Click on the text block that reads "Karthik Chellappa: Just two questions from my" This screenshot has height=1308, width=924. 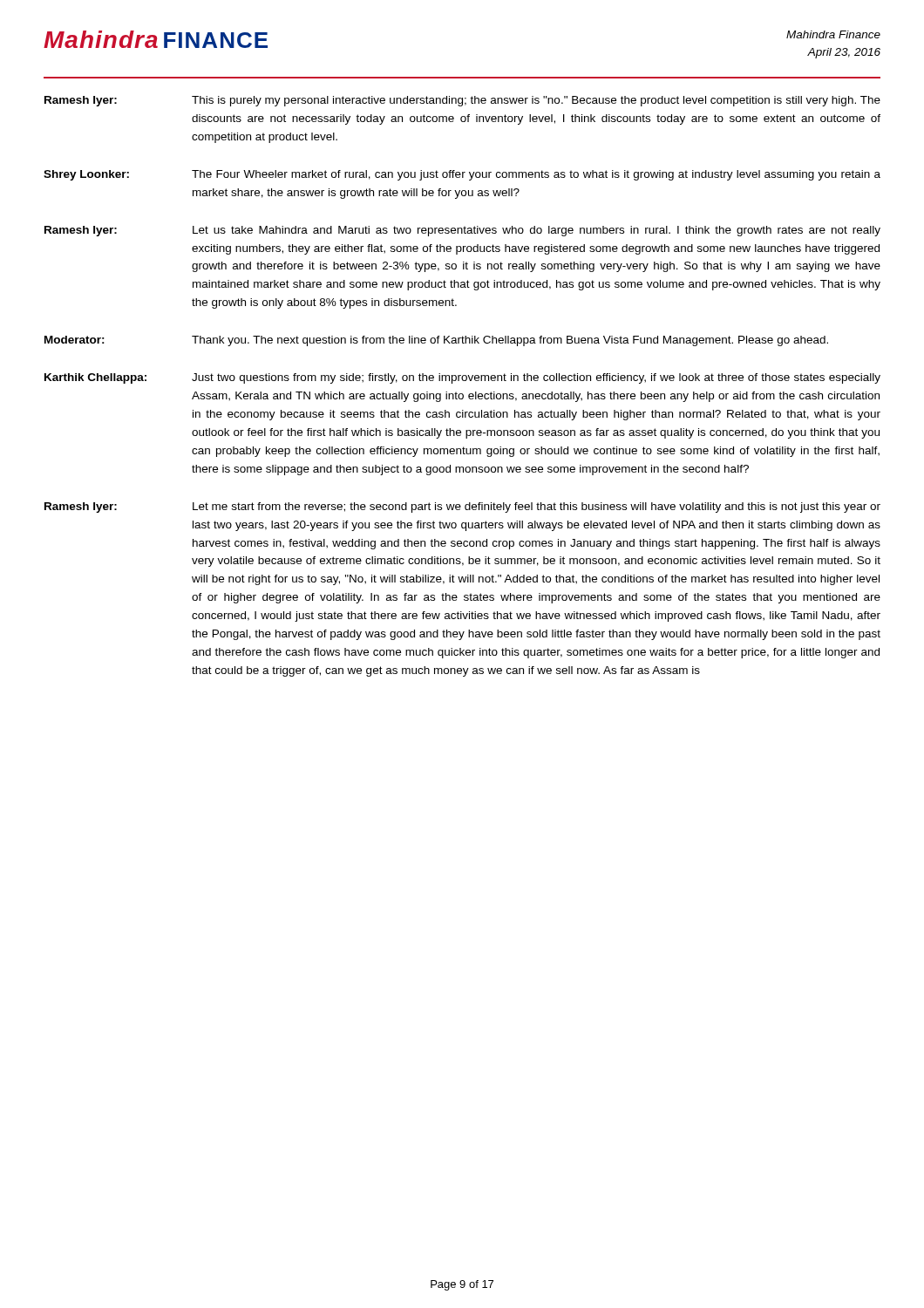462,424
